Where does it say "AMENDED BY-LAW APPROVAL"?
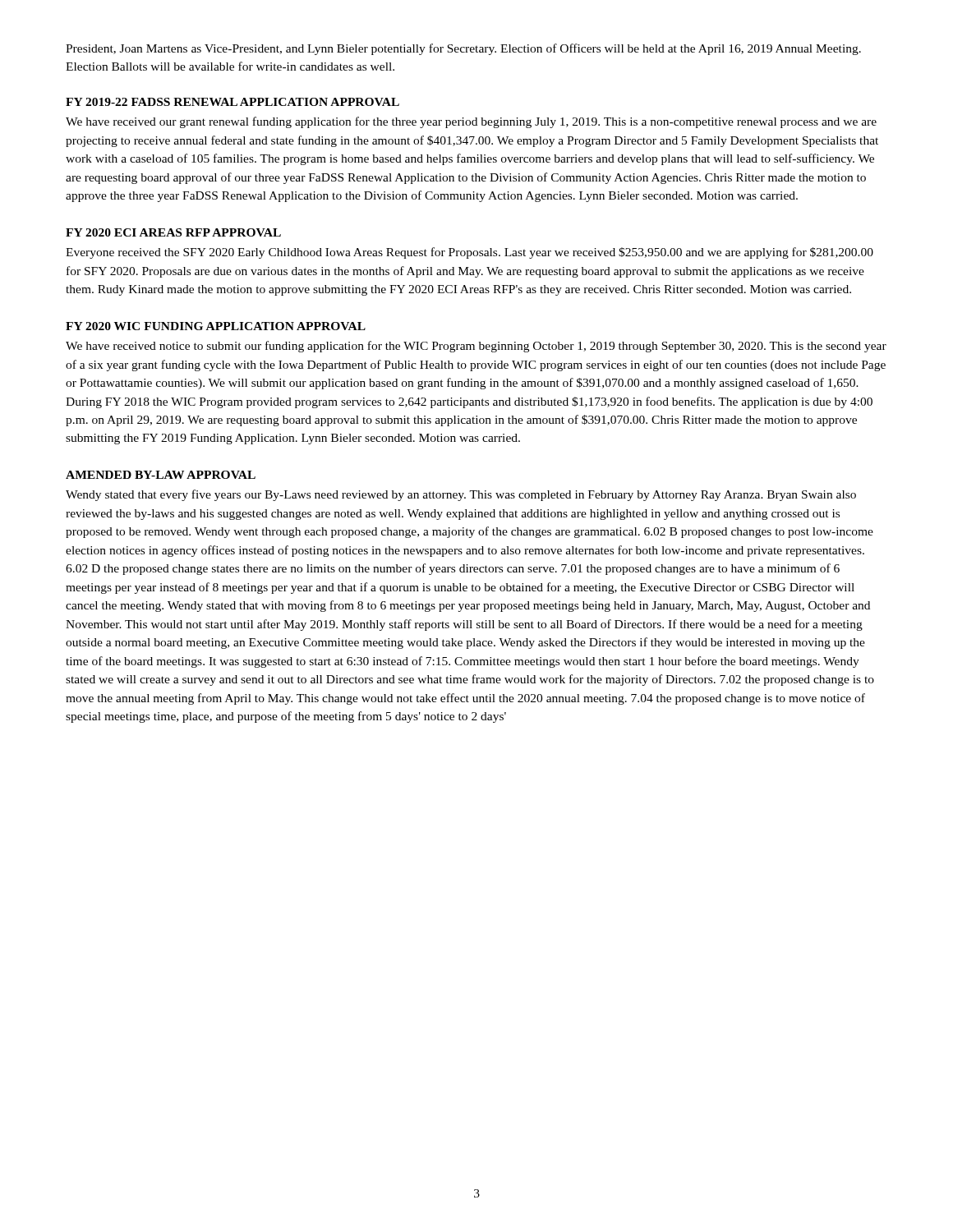 (x=161, y=474)
